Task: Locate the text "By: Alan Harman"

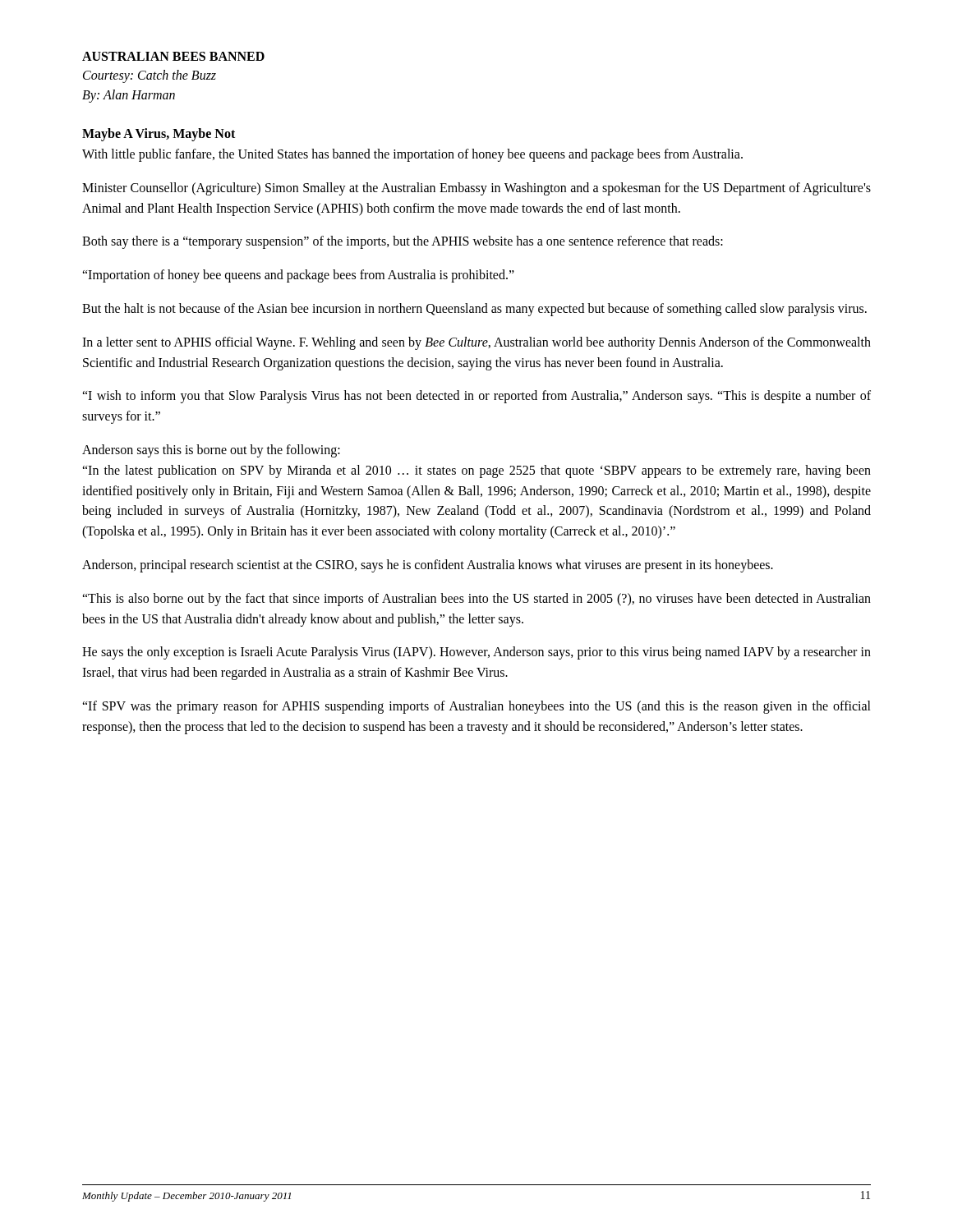Action: pos(129,95)
